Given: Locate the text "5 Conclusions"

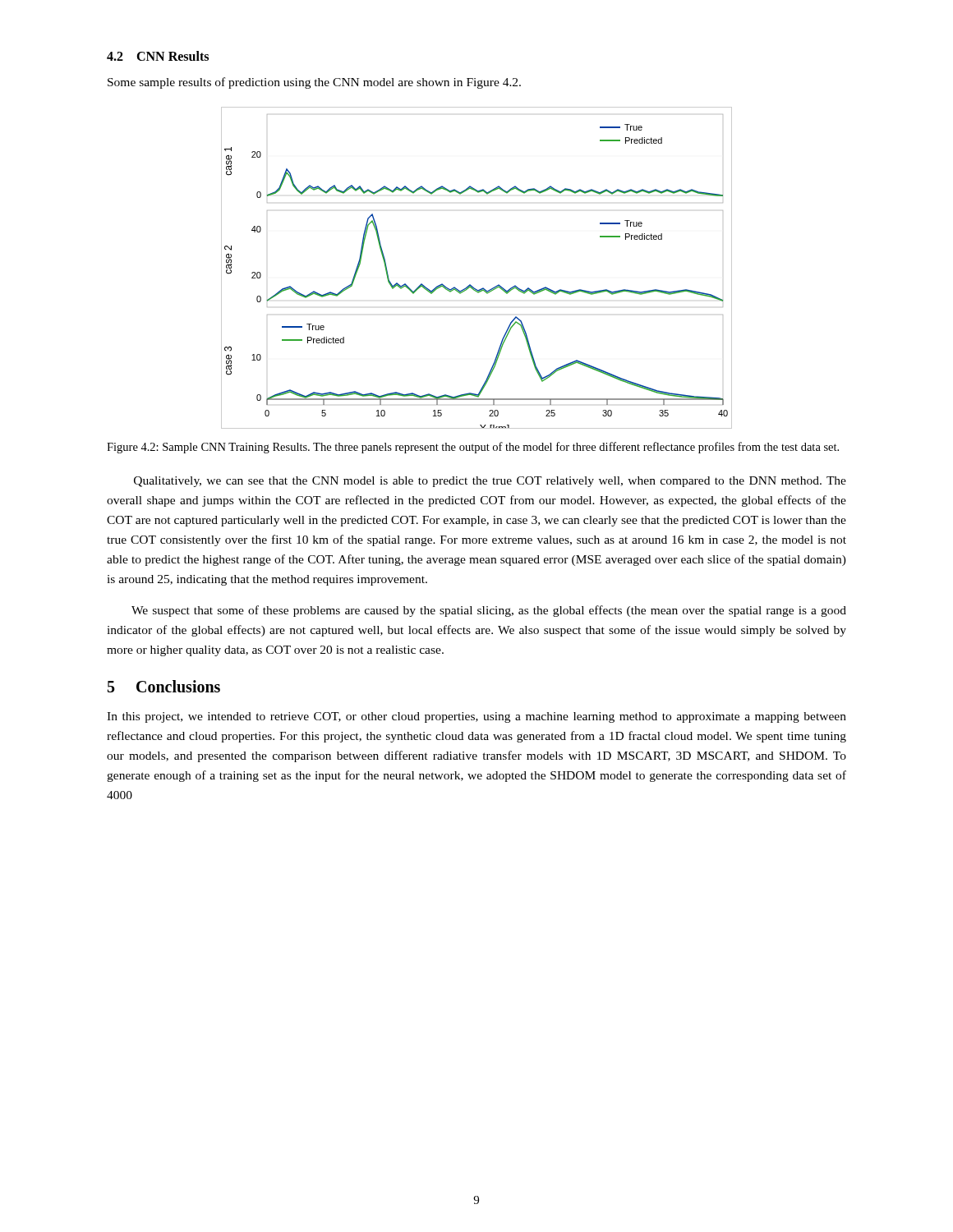Looking at the screenshot, I should coord(164,687).
